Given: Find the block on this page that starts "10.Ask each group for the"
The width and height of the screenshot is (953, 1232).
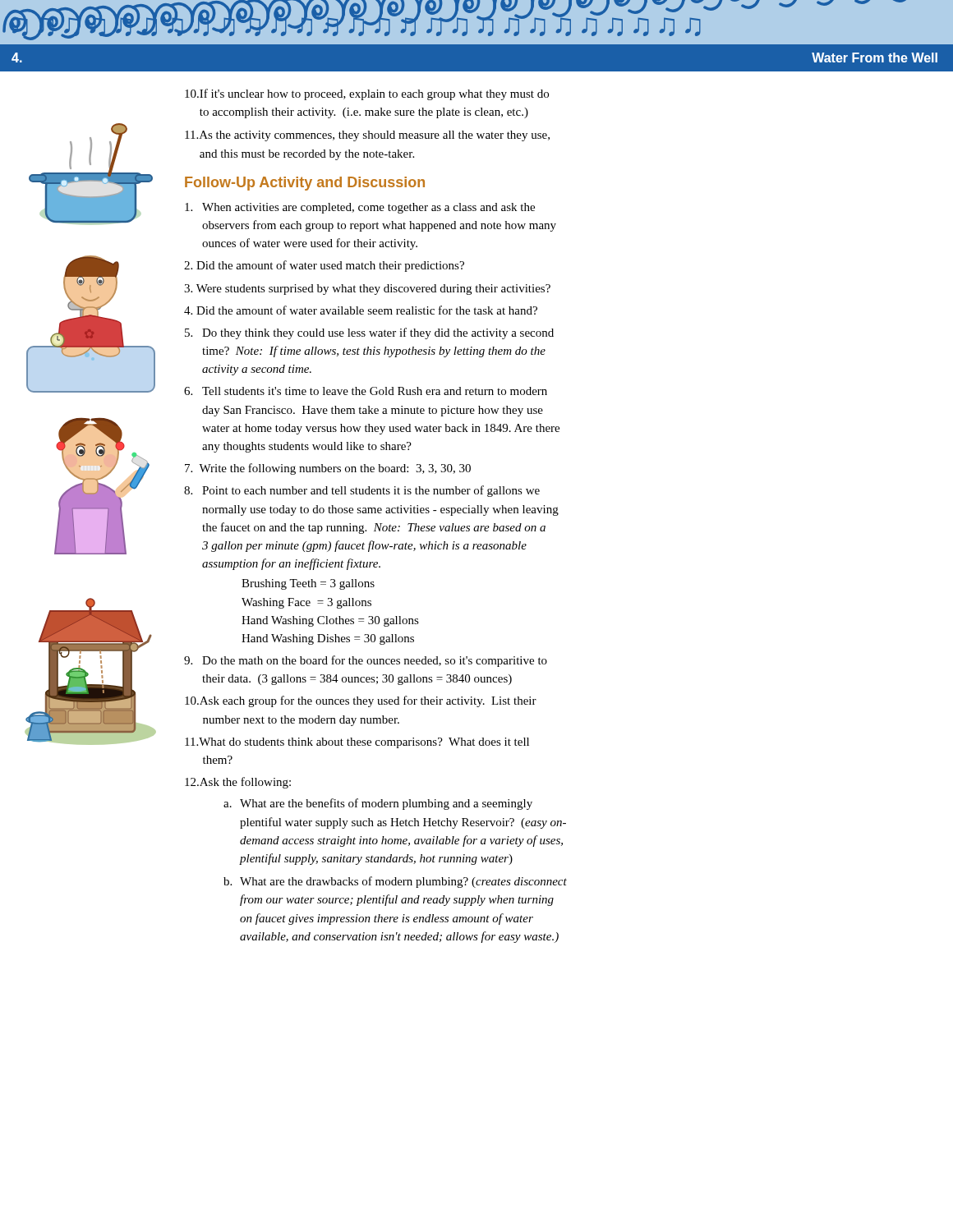Looking at the screenshot, I should point(360,710).
